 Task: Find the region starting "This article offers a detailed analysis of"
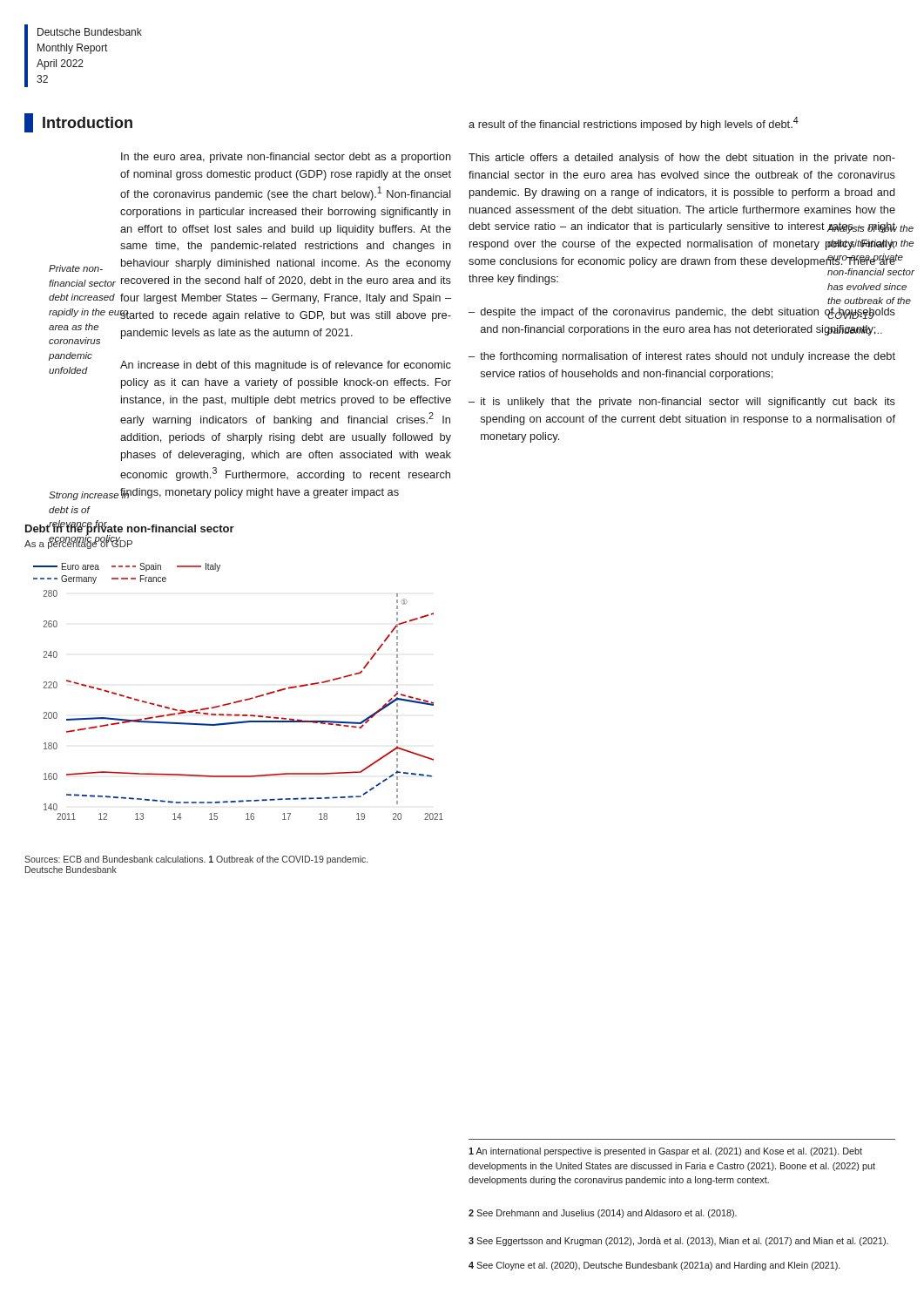tap(682, 218)
